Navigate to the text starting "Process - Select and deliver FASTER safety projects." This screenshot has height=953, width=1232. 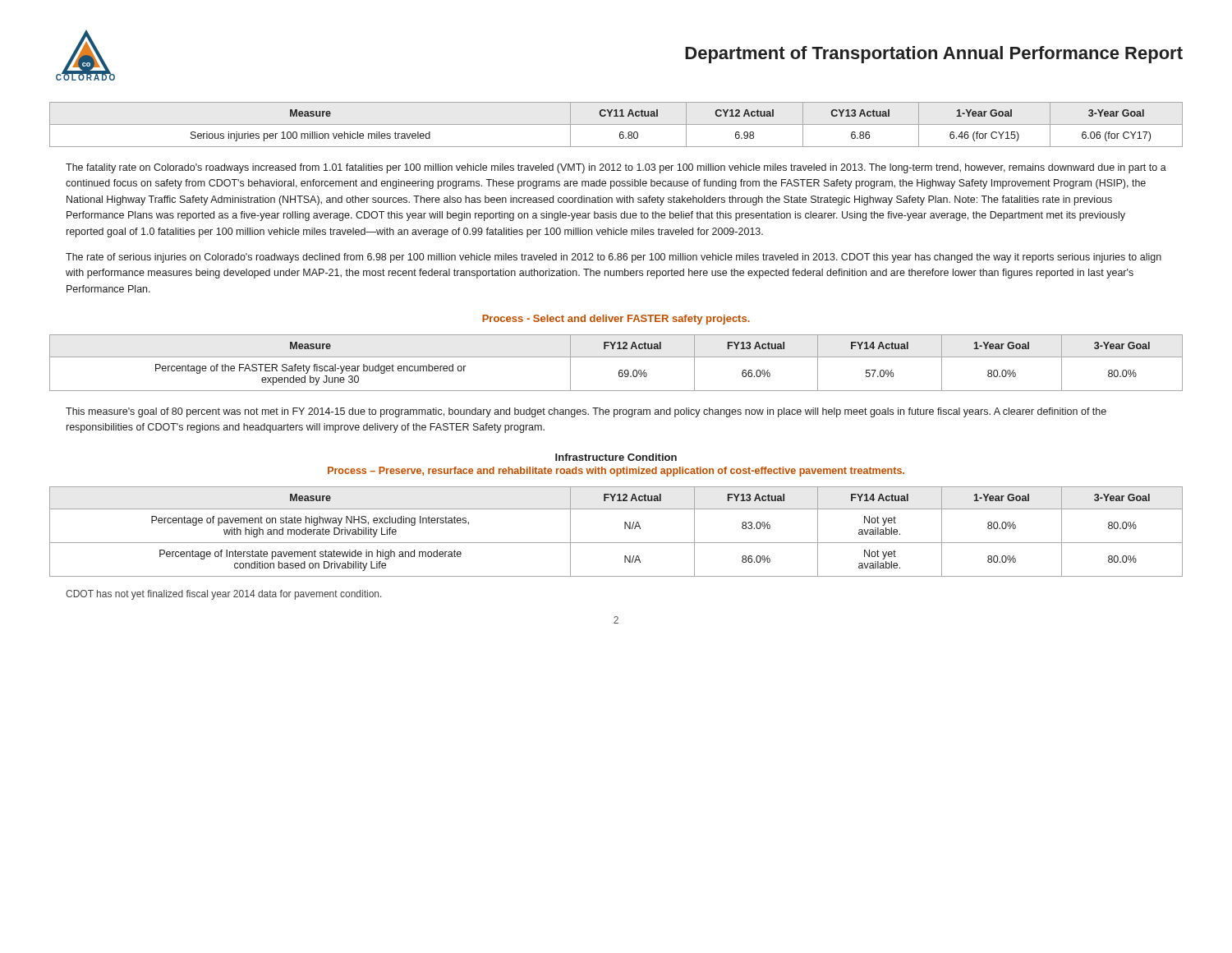616,318
